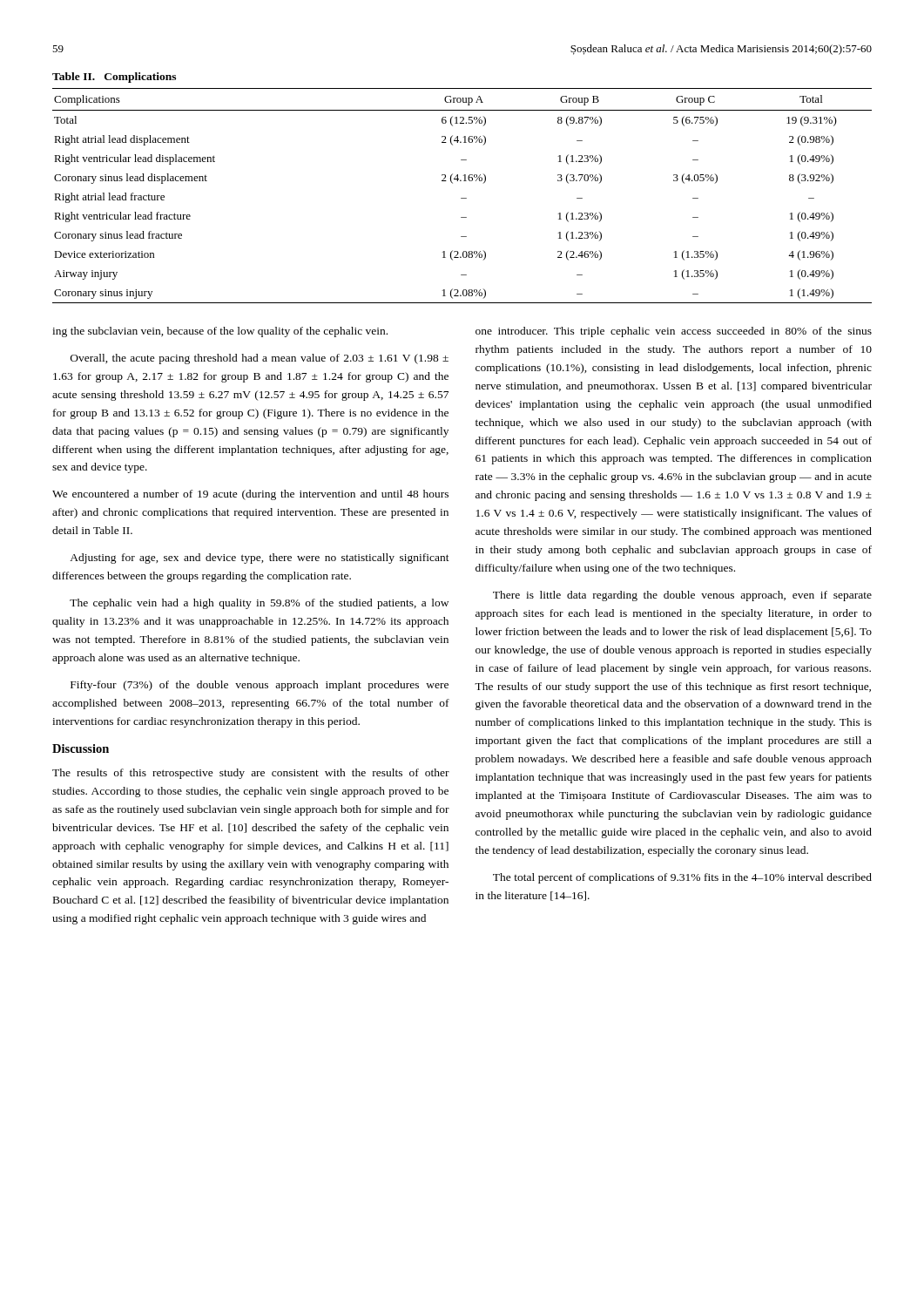Click on the text block containing "ing the subclavian vein, because of the low"
The width and height of the screenshot is (924, 1307).
pos(251,527)
